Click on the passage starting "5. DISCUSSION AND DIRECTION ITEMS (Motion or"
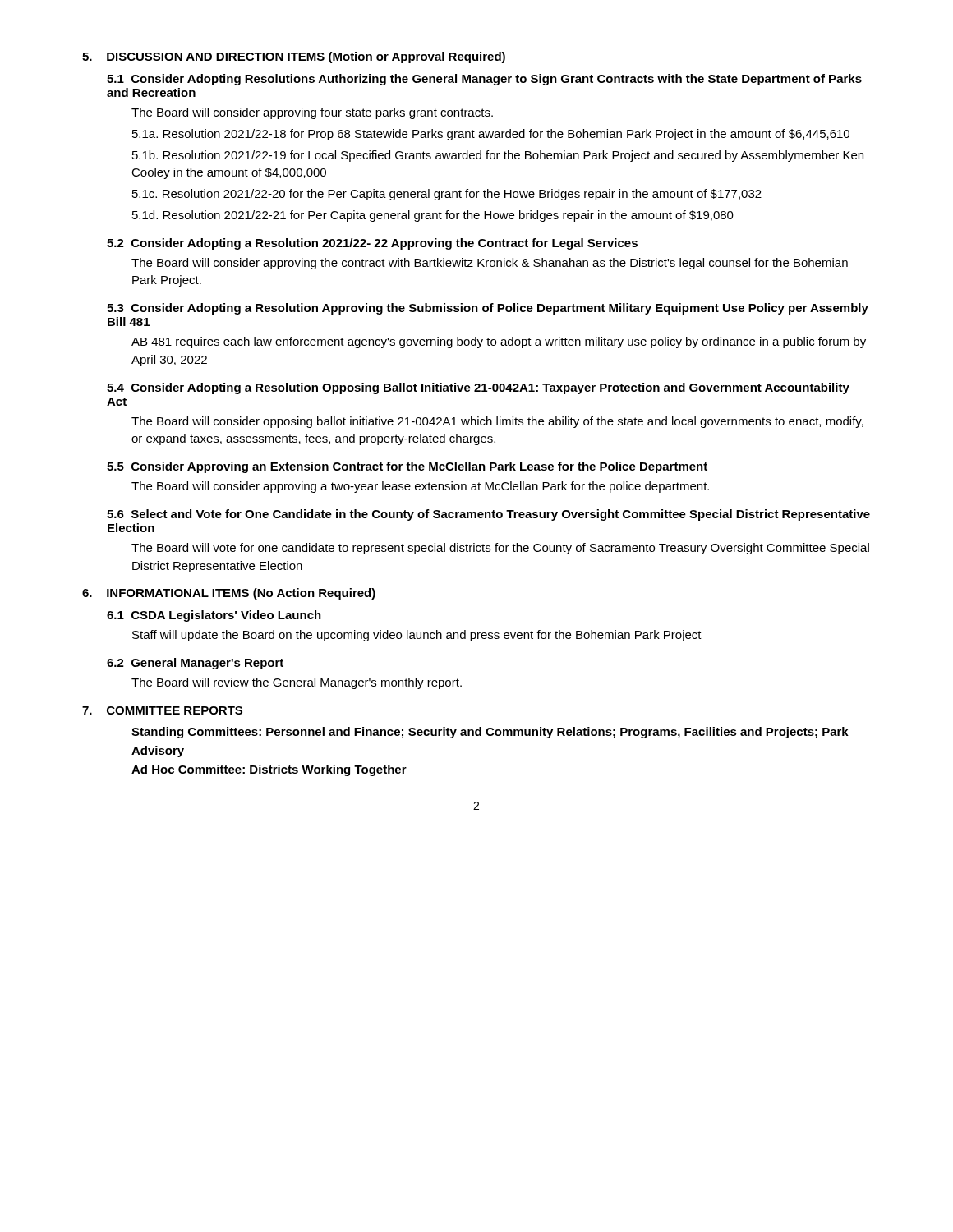The height and width of the screenshot is (1232, 953). [x=294, y=56]
